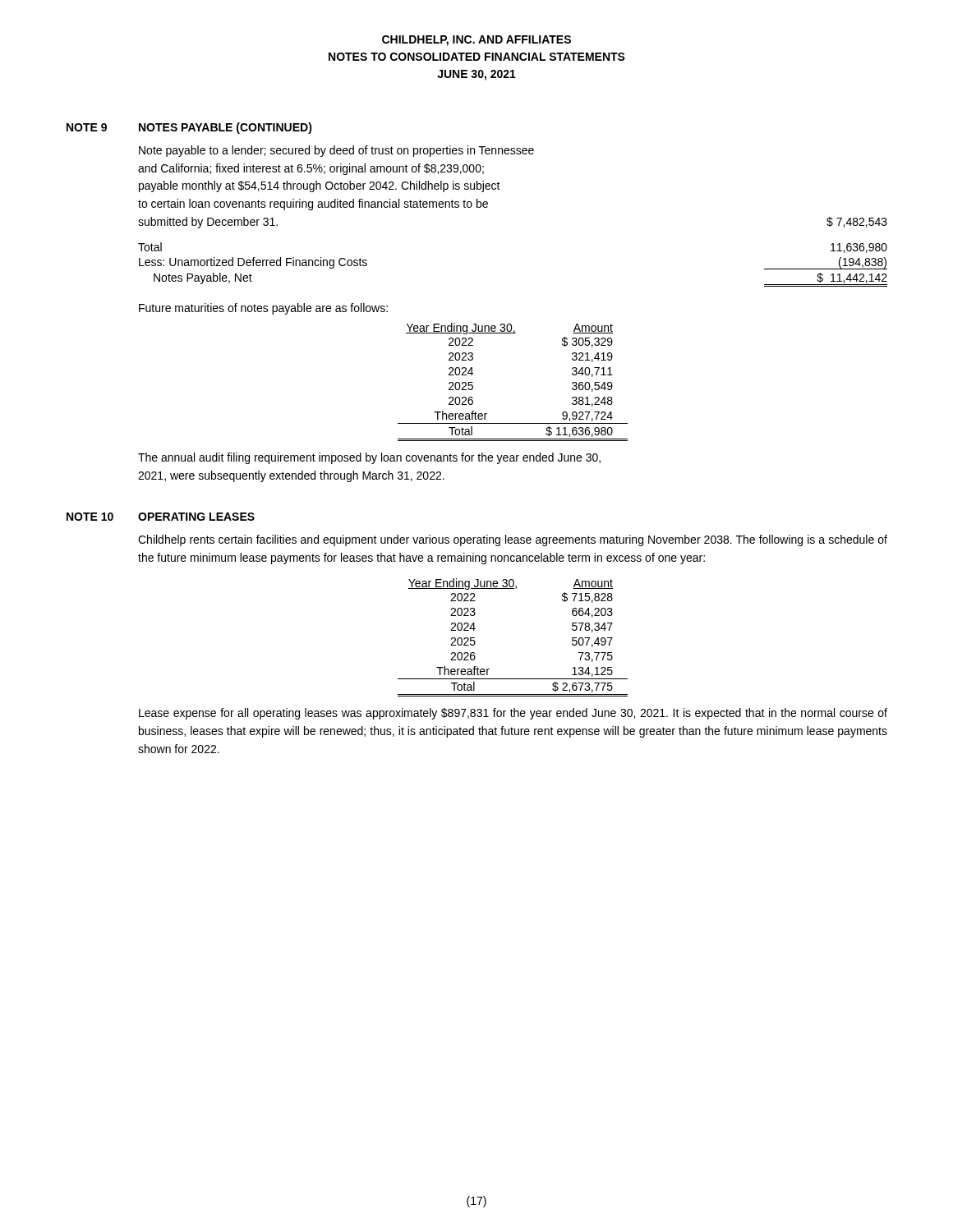
Task: Where is the passage that starts "The annual audit filing requirement imposed by"?
Action: 370,467
